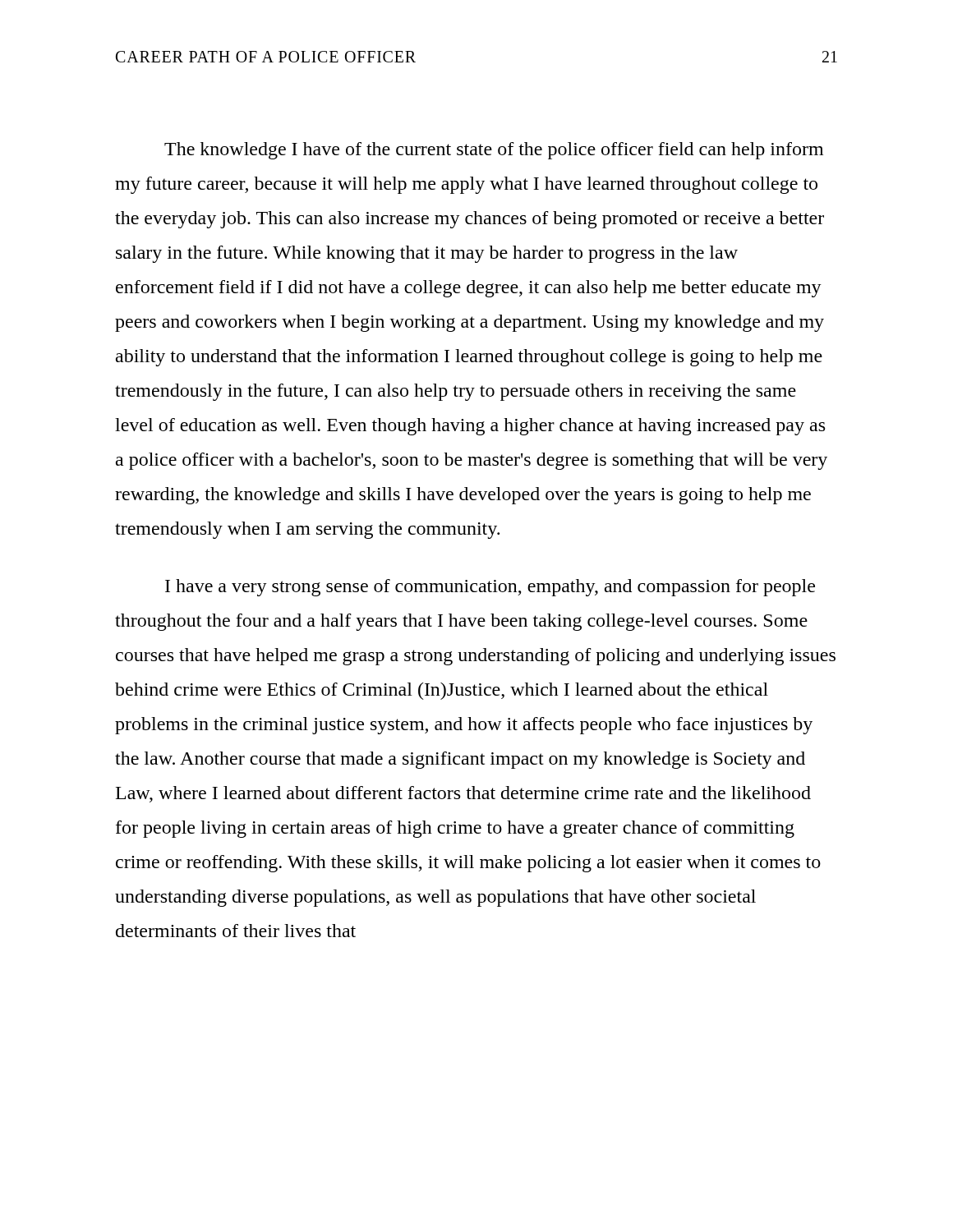Find the region starting "The knowledge I have"

[471, 338]
